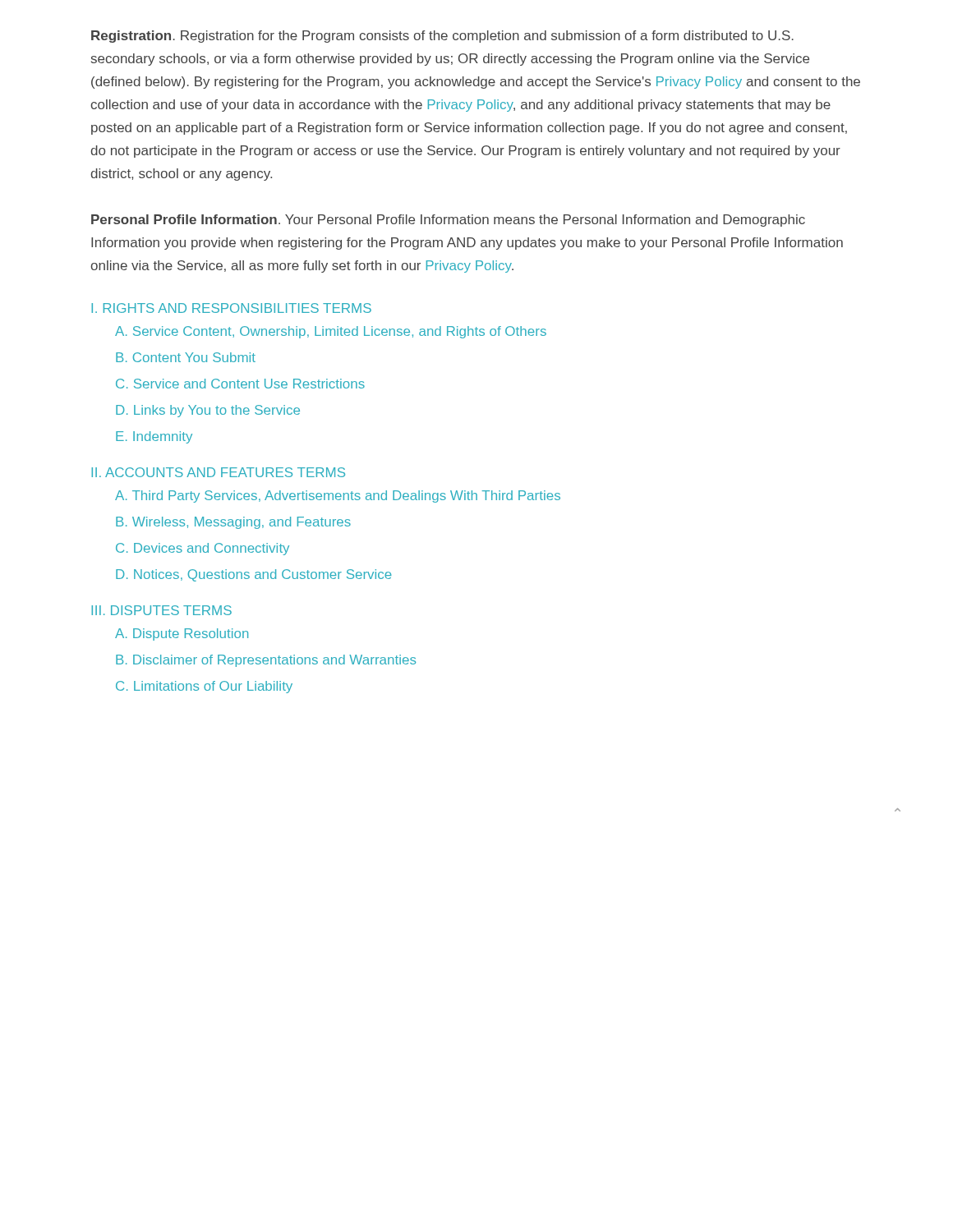Locate the list item with the text "E. Indemnity"
This screenshot has height=1232, width=953.
[x=154, y=437]
